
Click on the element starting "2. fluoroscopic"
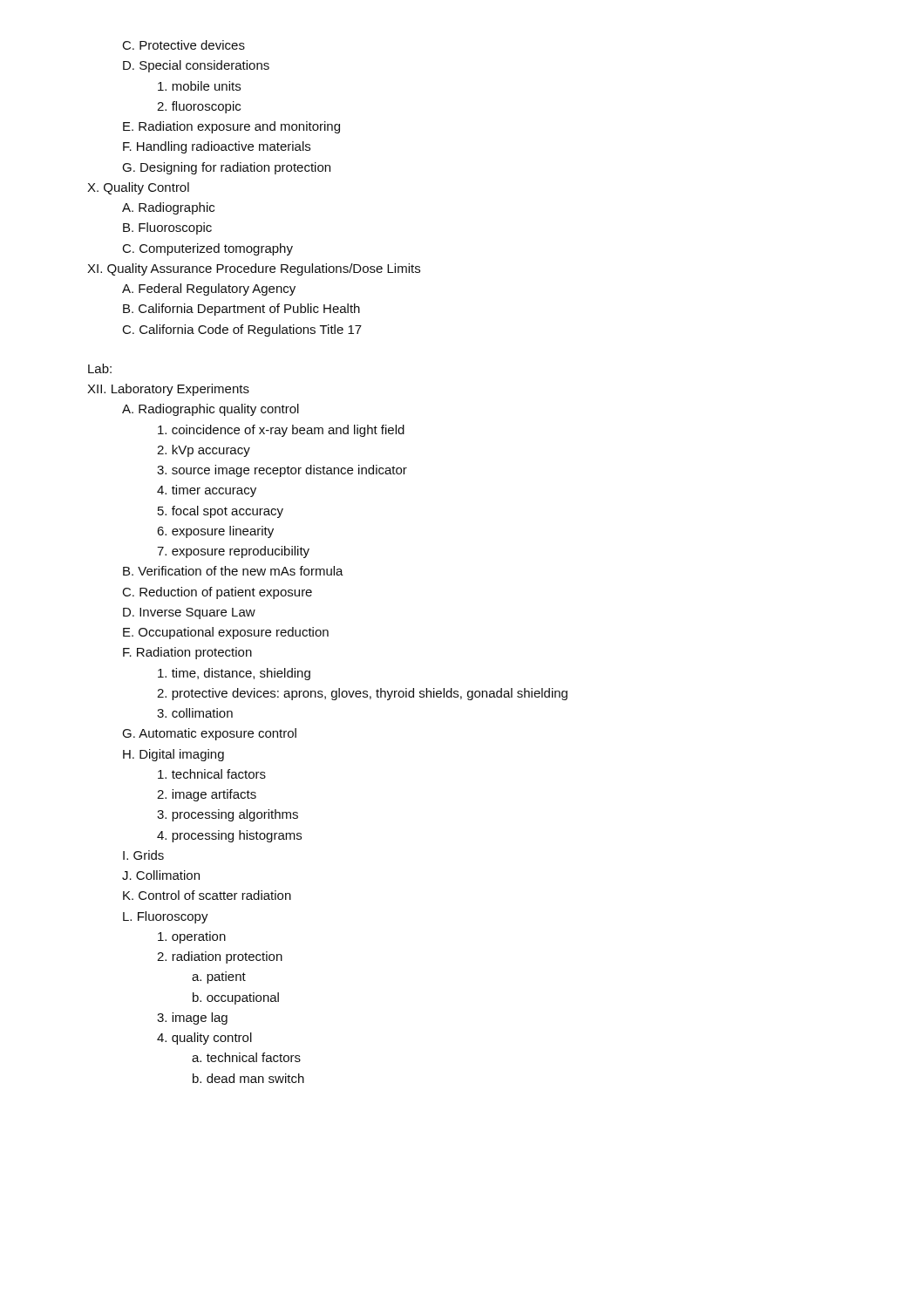tap(199, 106)
